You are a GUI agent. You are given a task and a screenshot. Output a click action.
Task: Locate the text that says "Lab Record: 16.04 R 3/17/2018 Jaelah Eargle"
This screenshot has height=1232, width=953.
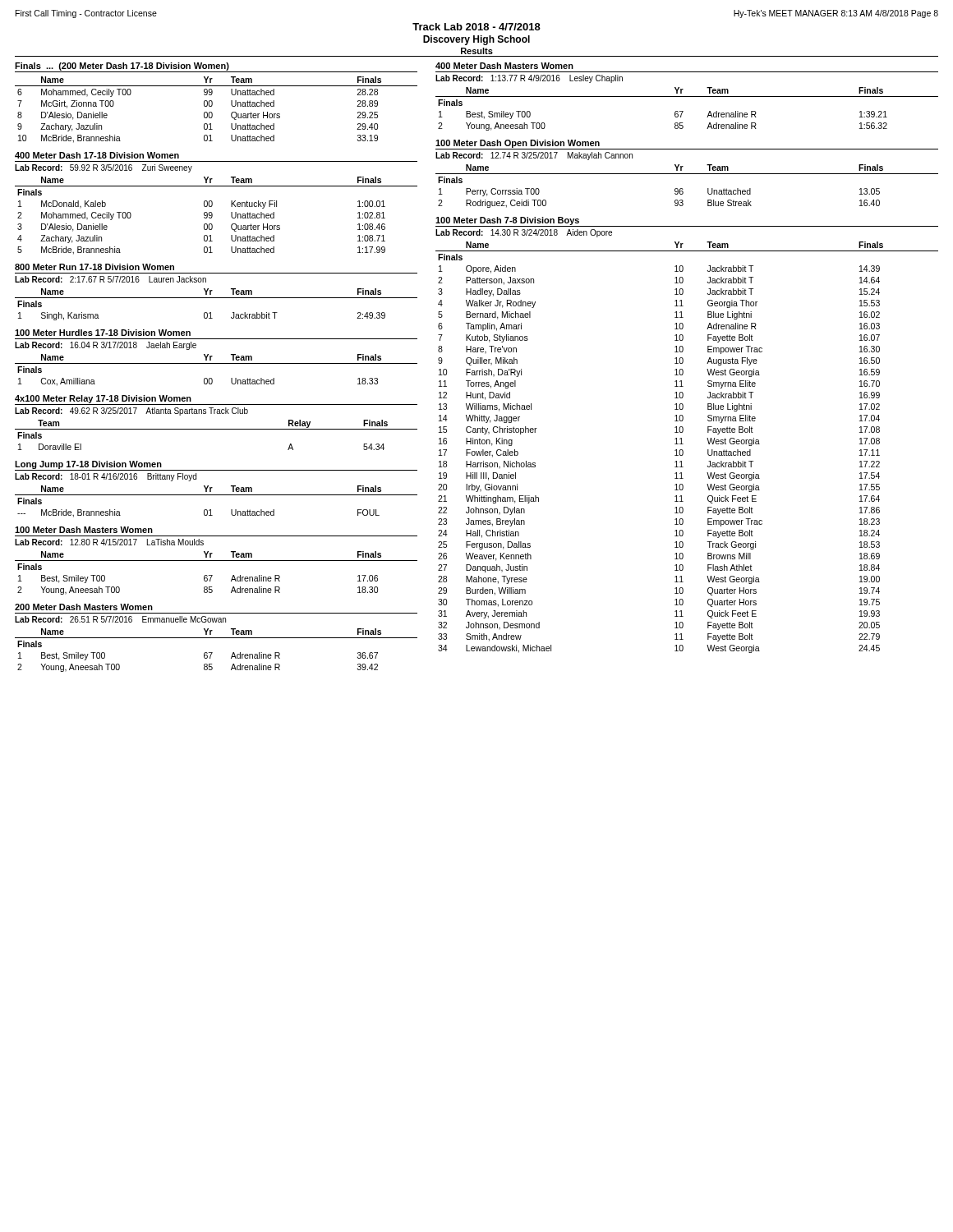point(106,345)
